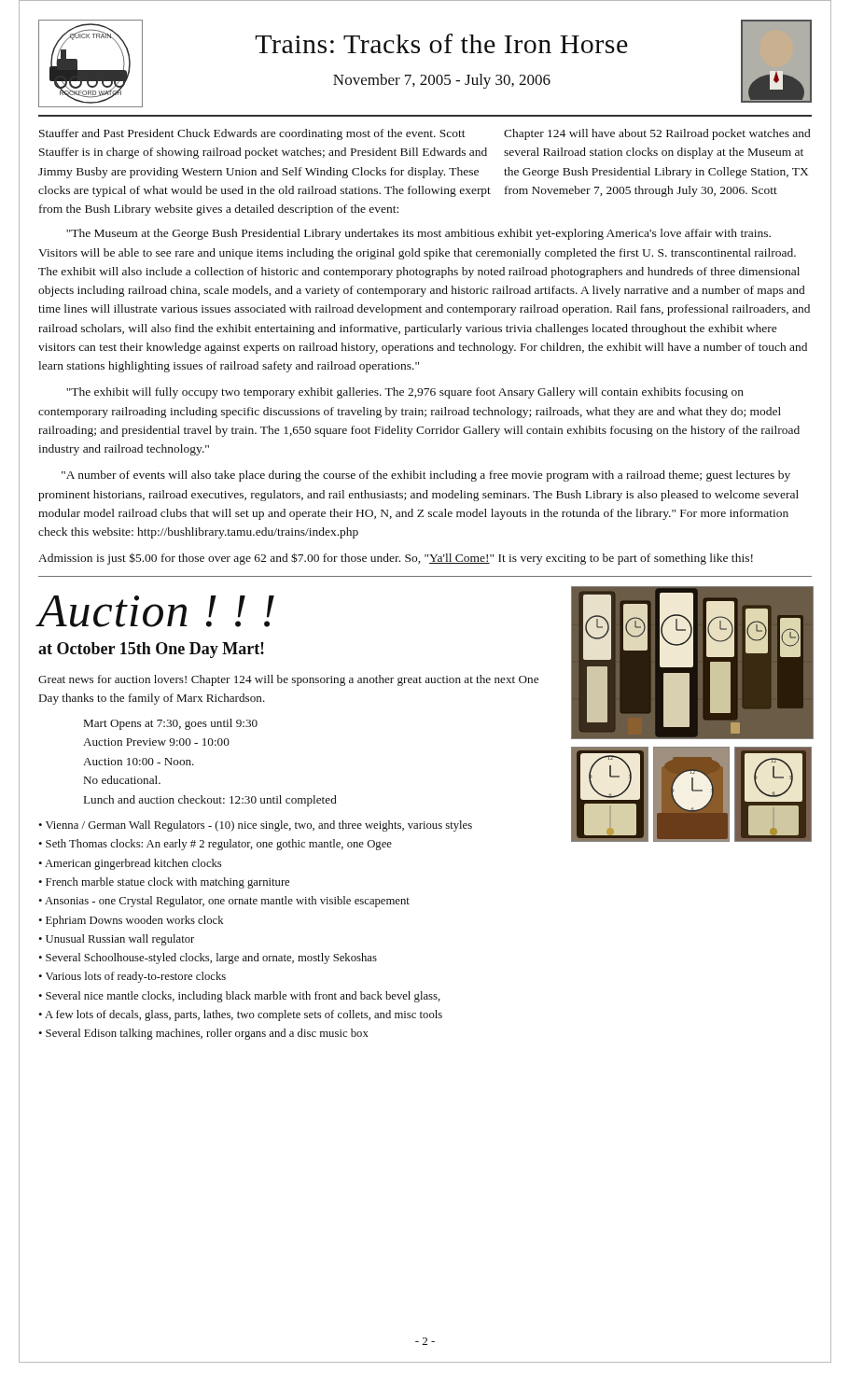Select the block starting "• Various lots of ready-to-restore"
Viewport: 850px width, 1400px height.
(132, 977)
